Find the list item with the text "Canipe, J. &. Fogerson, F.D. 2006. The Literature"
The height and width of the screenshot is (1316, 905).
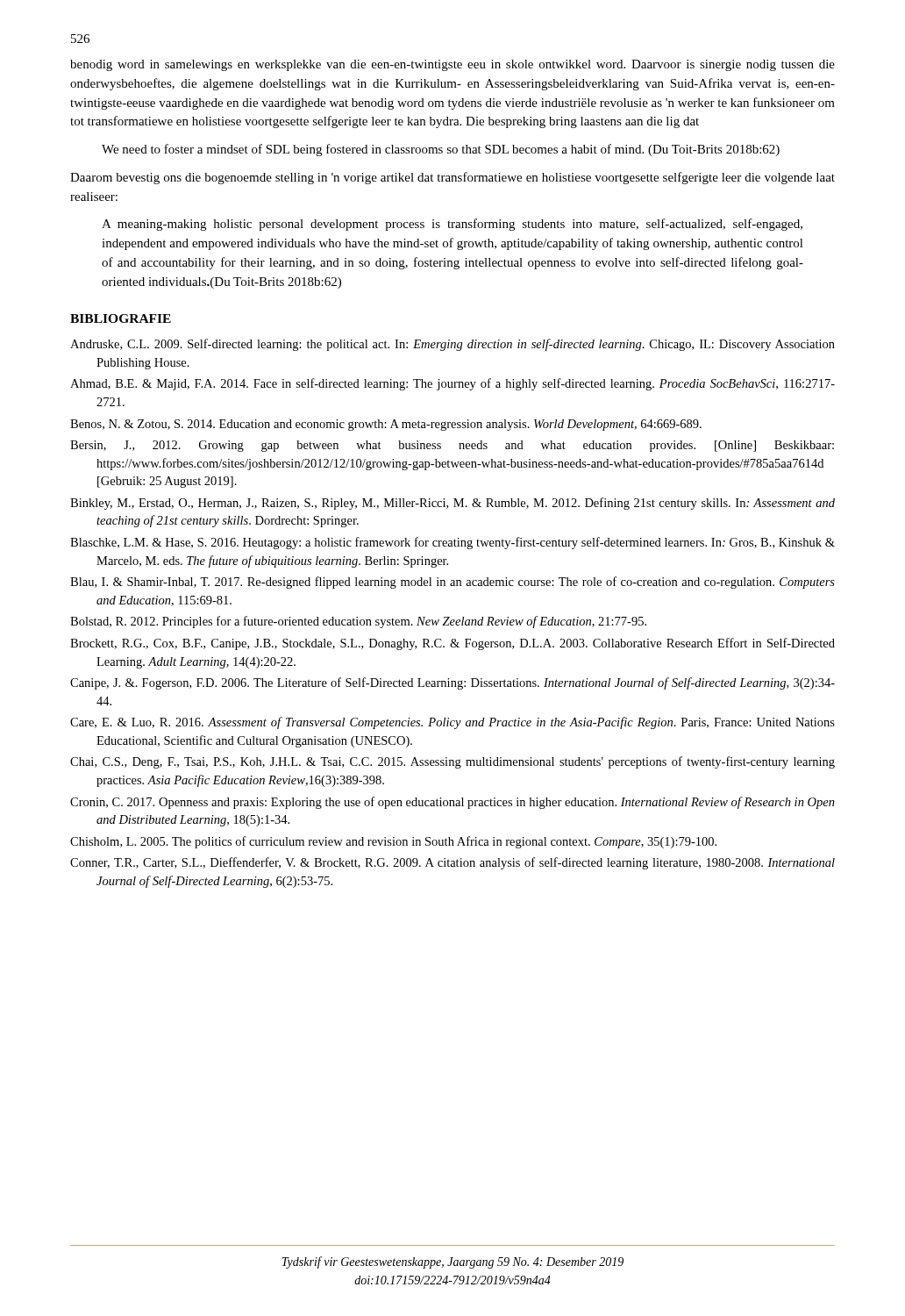tap(452, 692)
